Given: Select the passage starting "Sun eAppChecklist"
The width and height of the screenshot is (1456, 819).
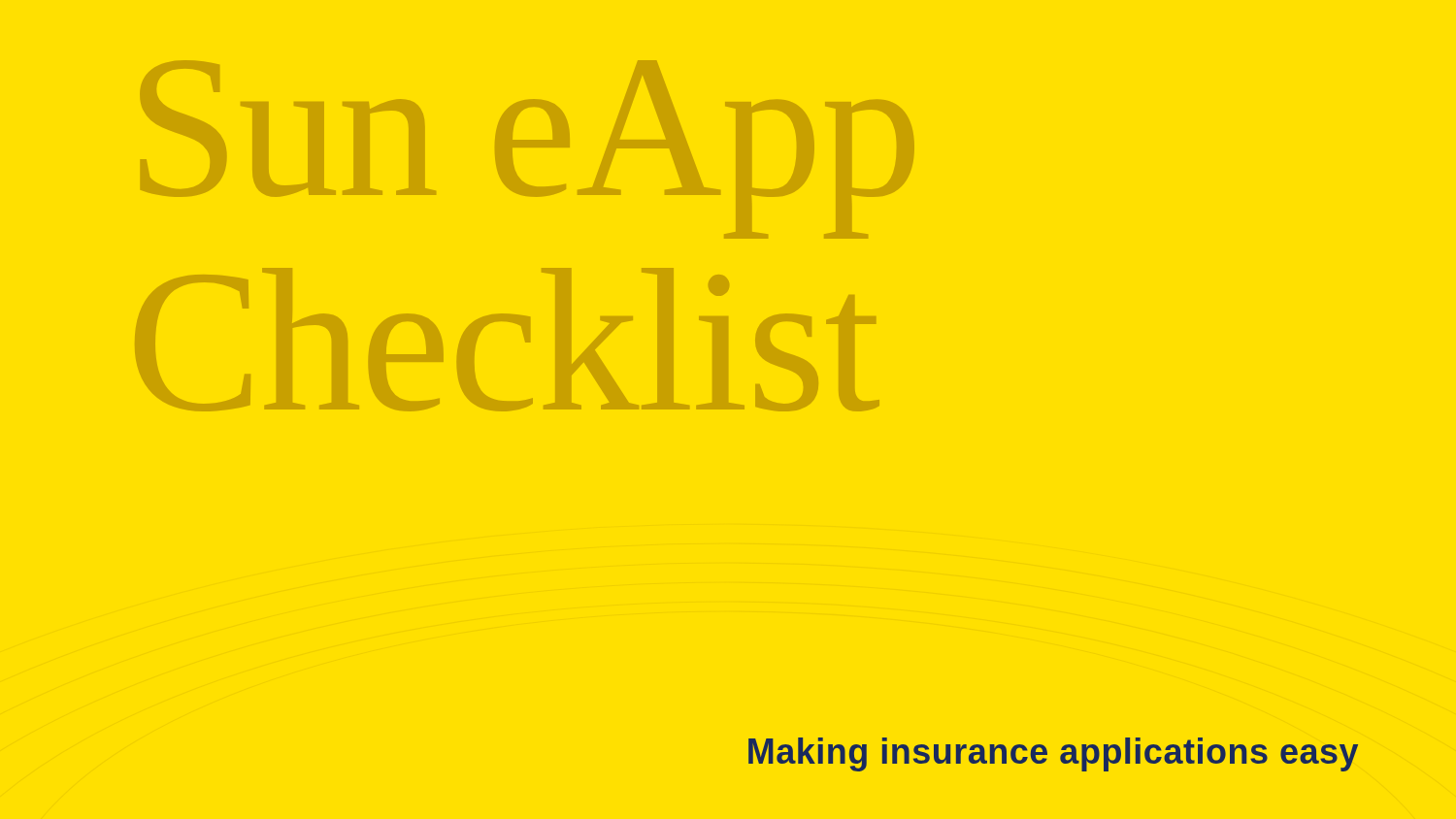Looking at the screenshot, I should [523, 233].
